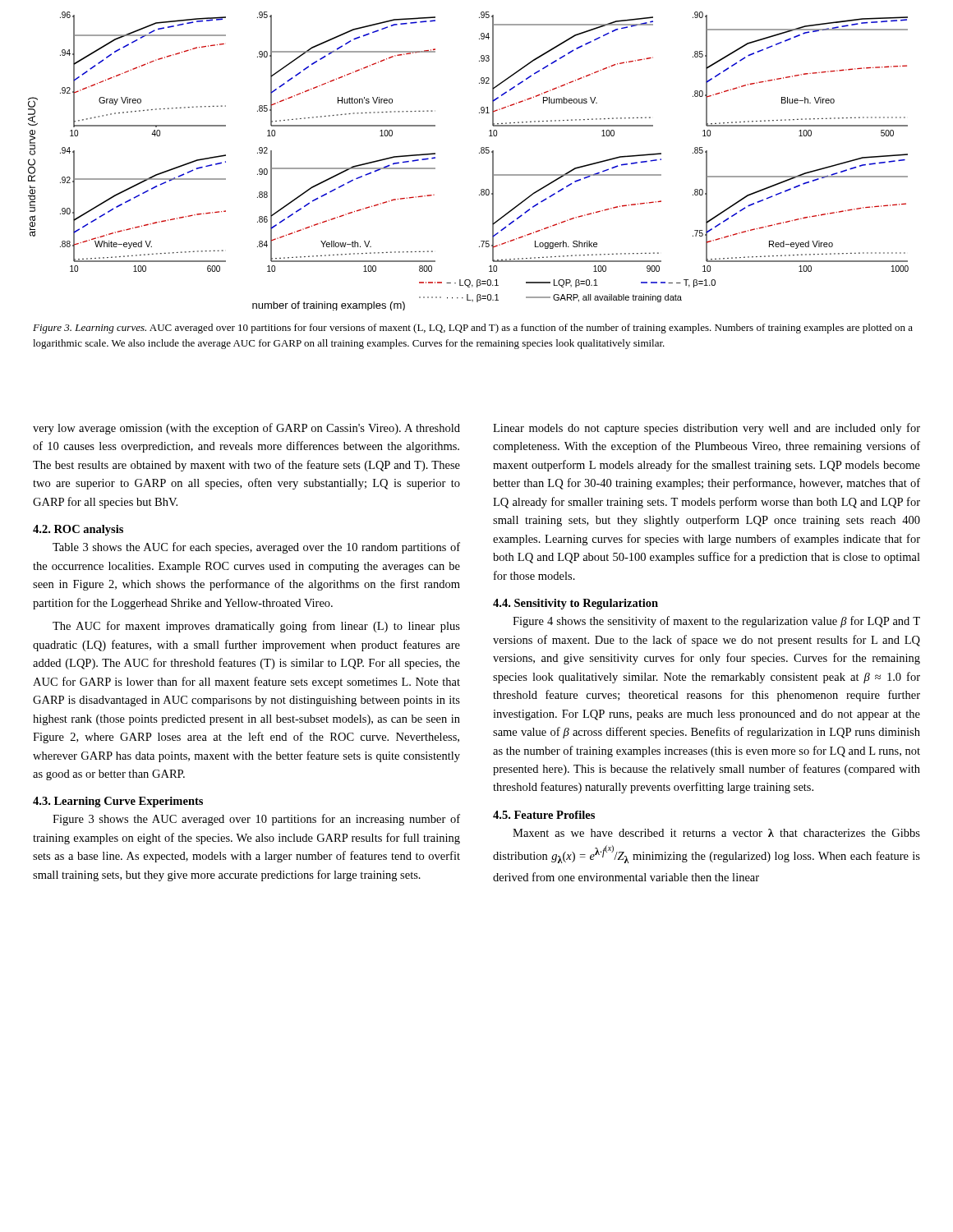
Task: Locate the text "4.3. Learning Curve Experiments"
Action: point(118,801)
